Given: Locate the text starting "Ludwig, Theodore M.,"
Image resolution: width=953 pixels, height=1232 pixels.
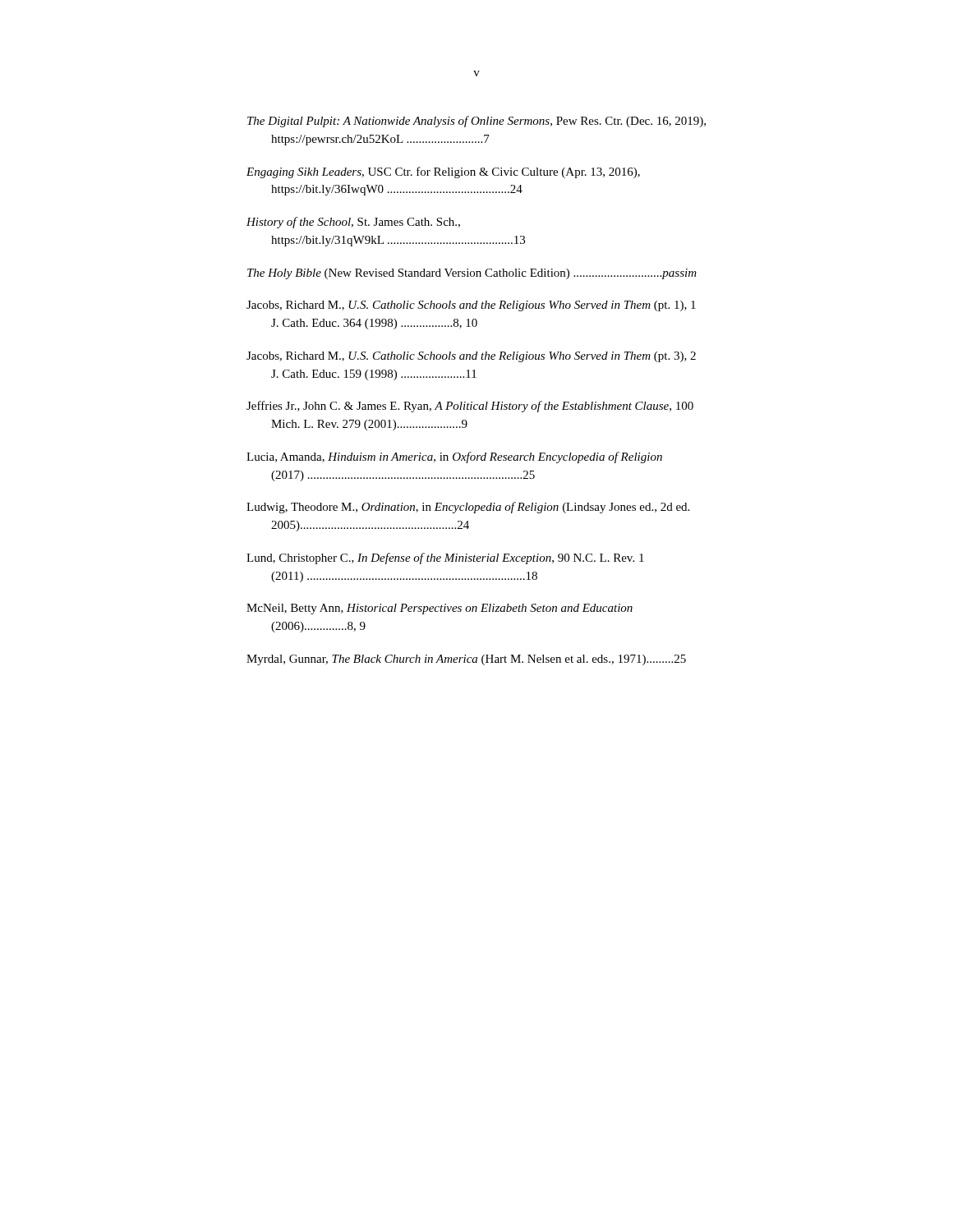Looking at the screenshot, I should coord(476,517).
